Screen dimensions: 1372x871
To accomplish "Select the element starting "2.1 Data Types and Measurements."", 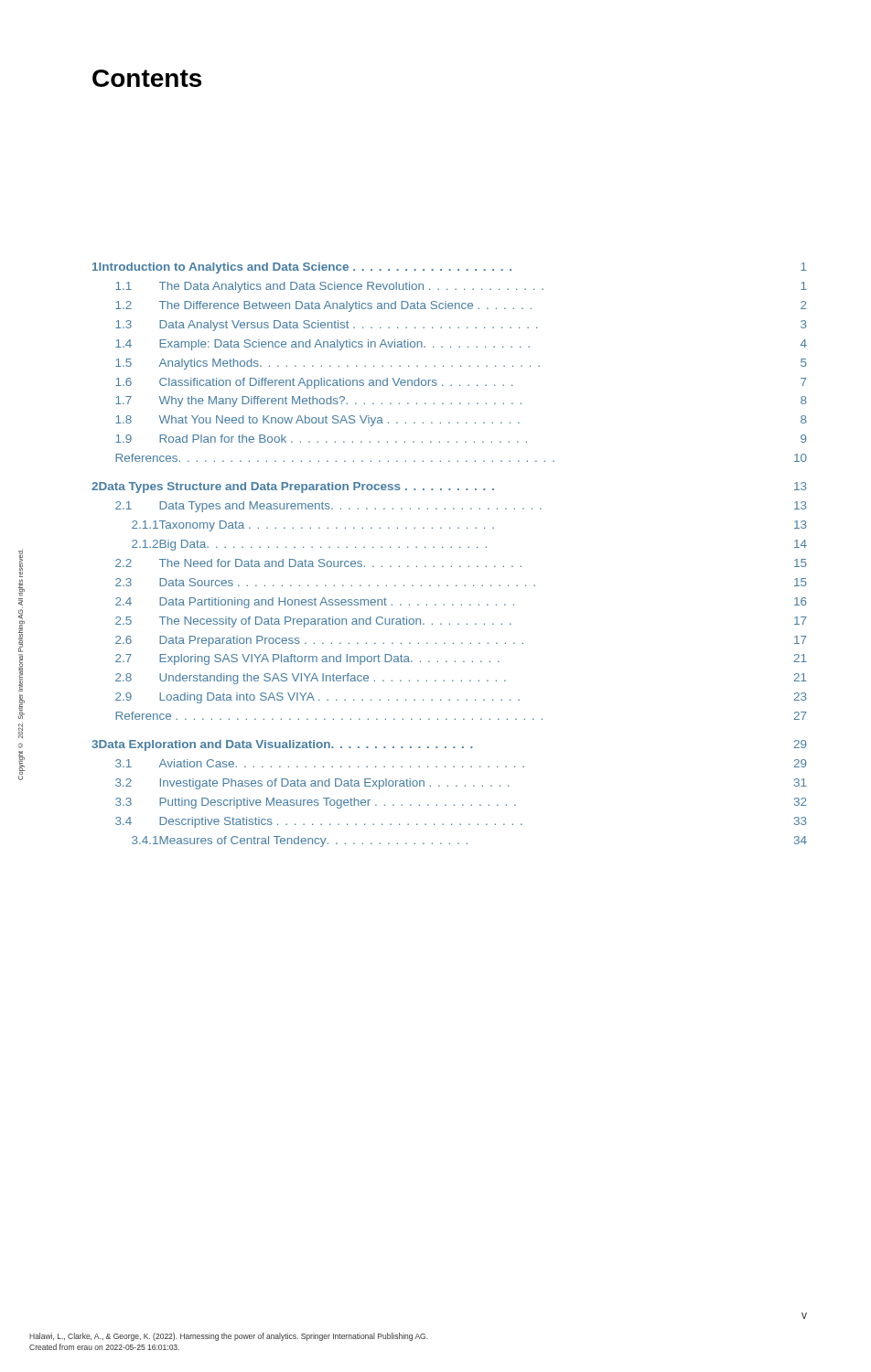I will pos(449,506).
